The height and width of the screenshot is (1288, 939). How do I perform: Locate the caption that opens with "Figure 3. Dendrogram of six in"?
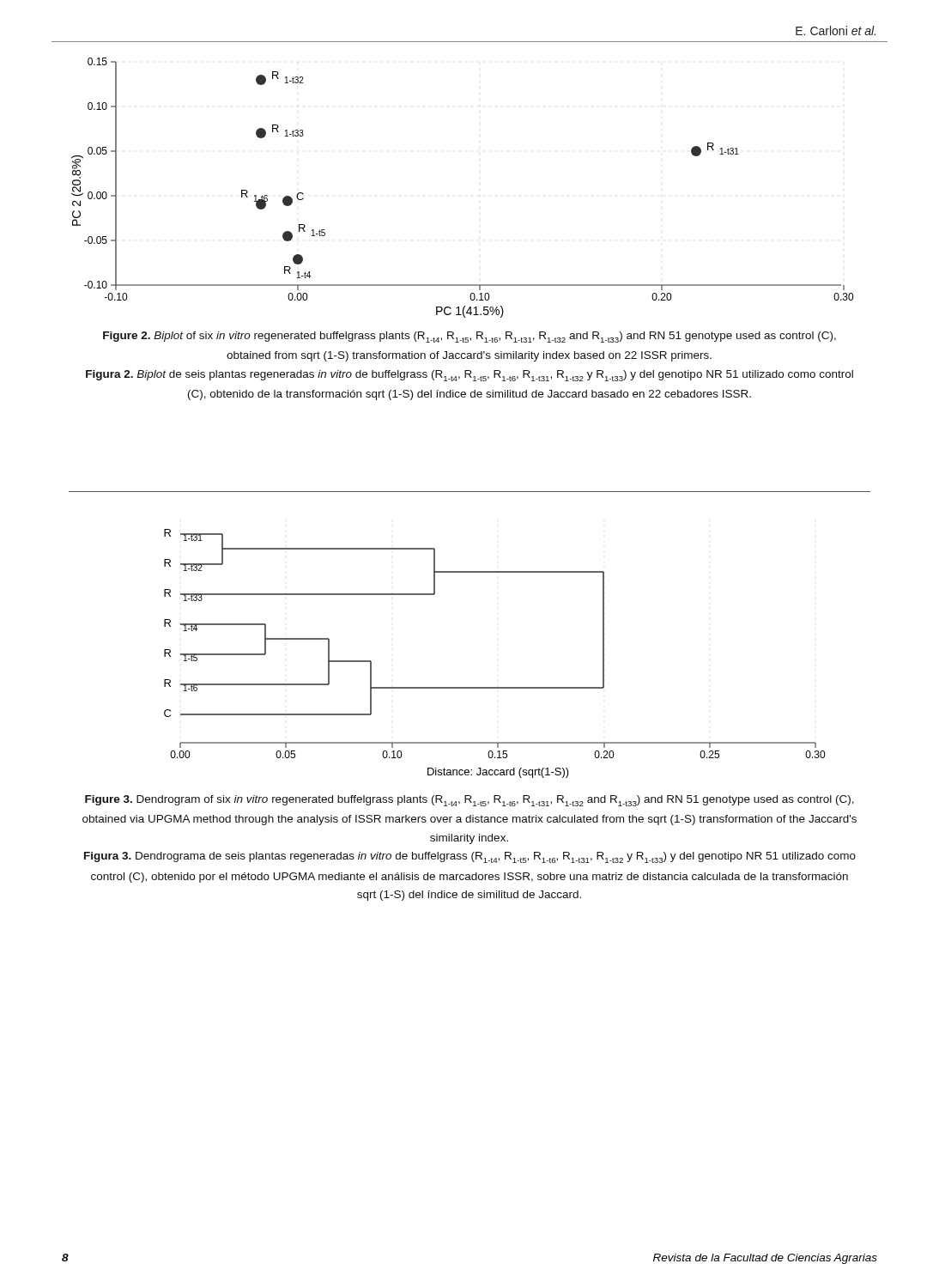470,847
